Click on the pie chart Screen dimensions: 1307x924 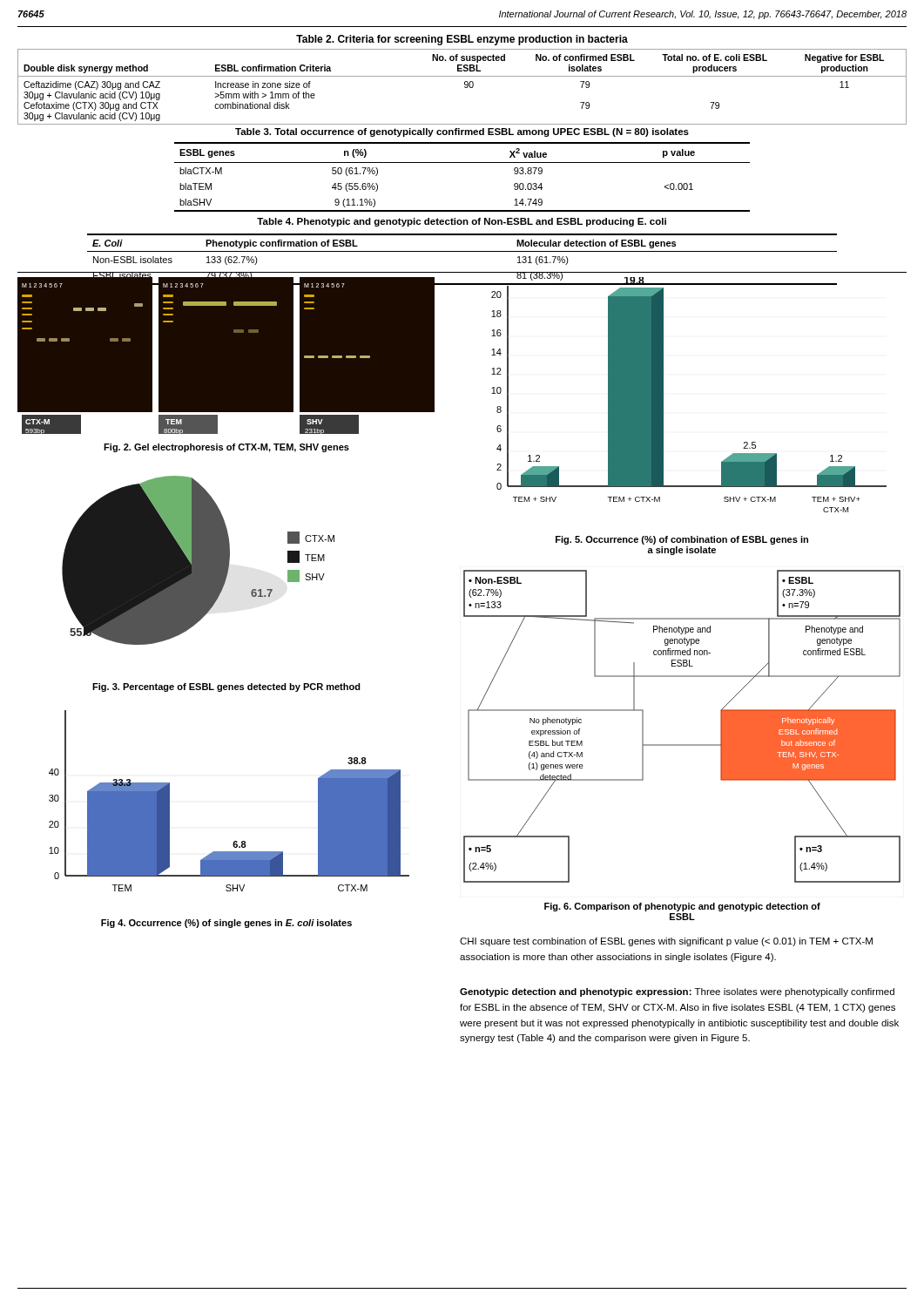tap(226, 571)
